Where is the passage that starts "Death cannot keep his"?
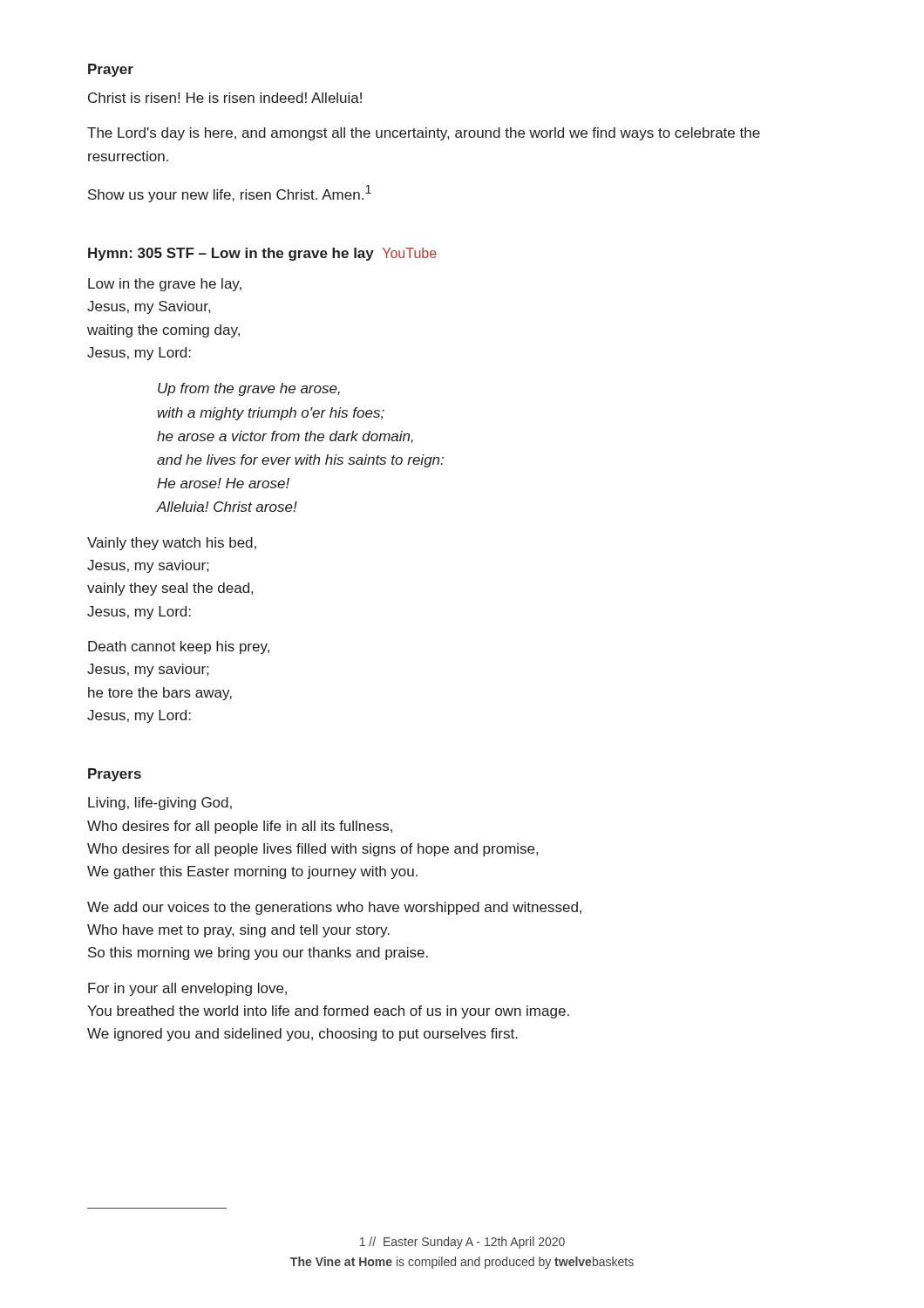The image size is (924, 1308). (179, 681)
